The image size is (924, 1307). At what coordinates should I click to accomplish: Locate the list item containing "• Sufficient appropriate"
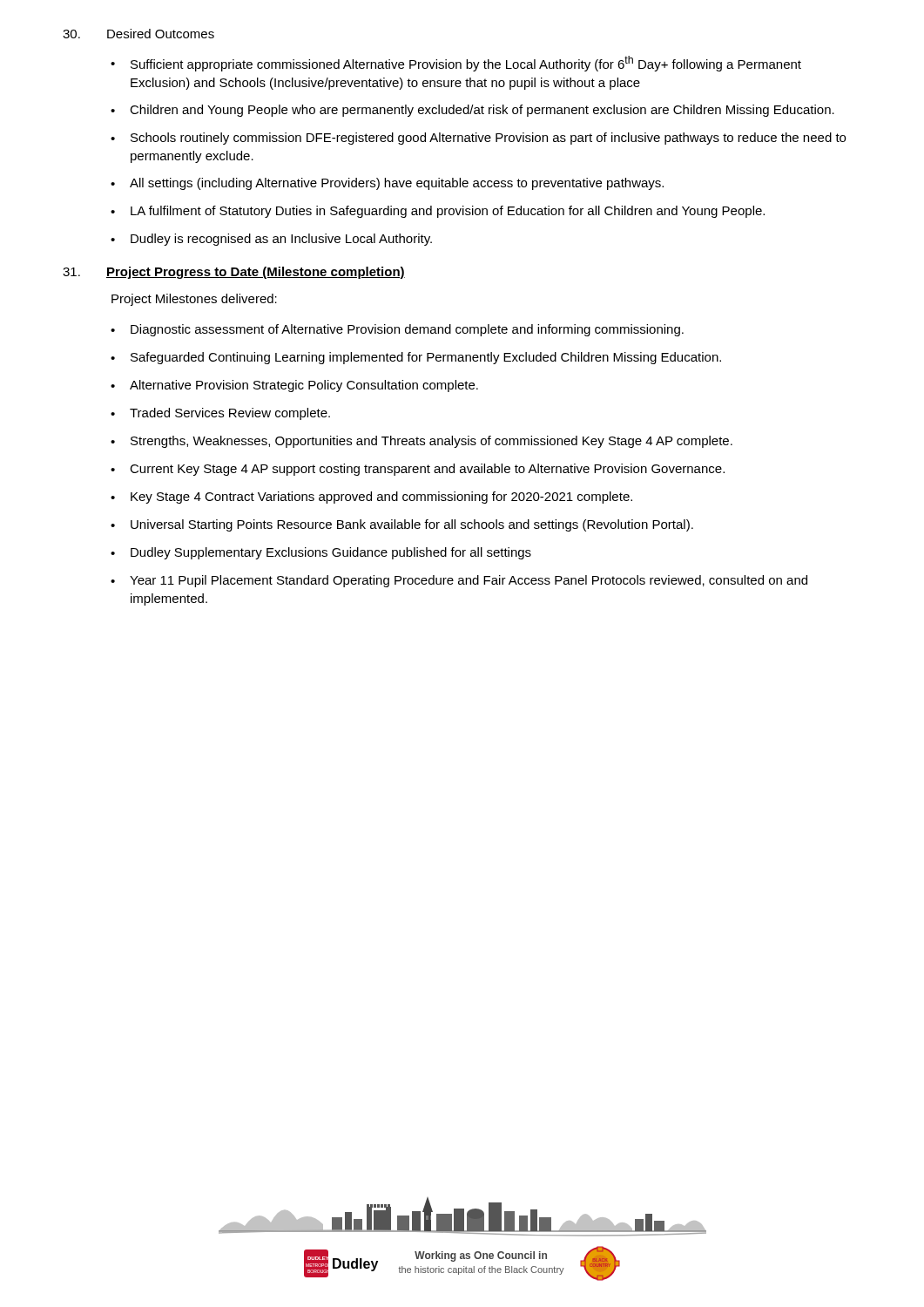[486, 72]
